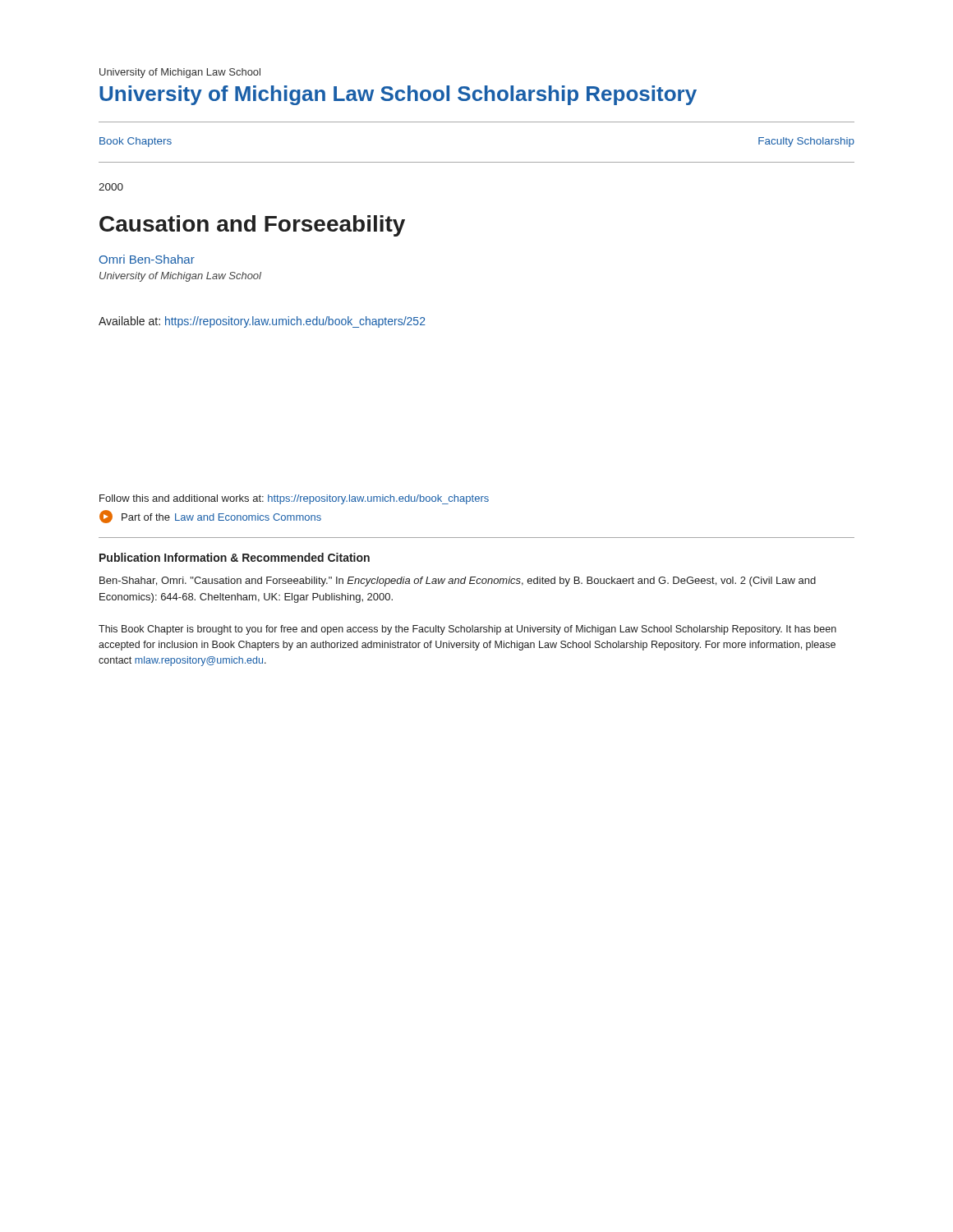Find "Publication Information & Recommended Citation" on this page
Image resolution: width=953 pixels, height=1232 pixels.
[234, 558]
